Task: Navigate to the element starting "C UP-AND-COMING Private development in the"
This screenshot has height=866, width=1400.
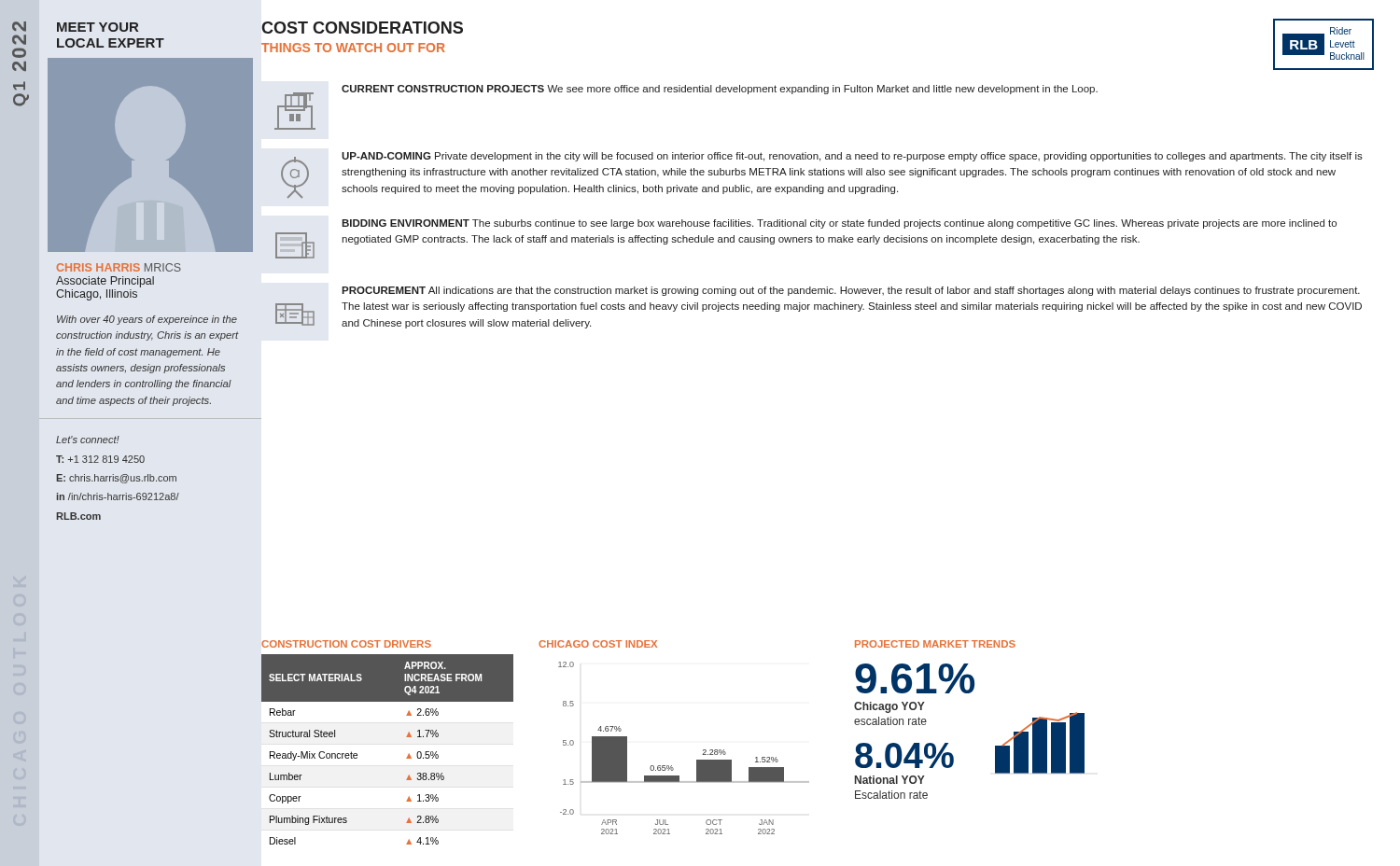Action: pyautogui.click(x=818, y=177)
